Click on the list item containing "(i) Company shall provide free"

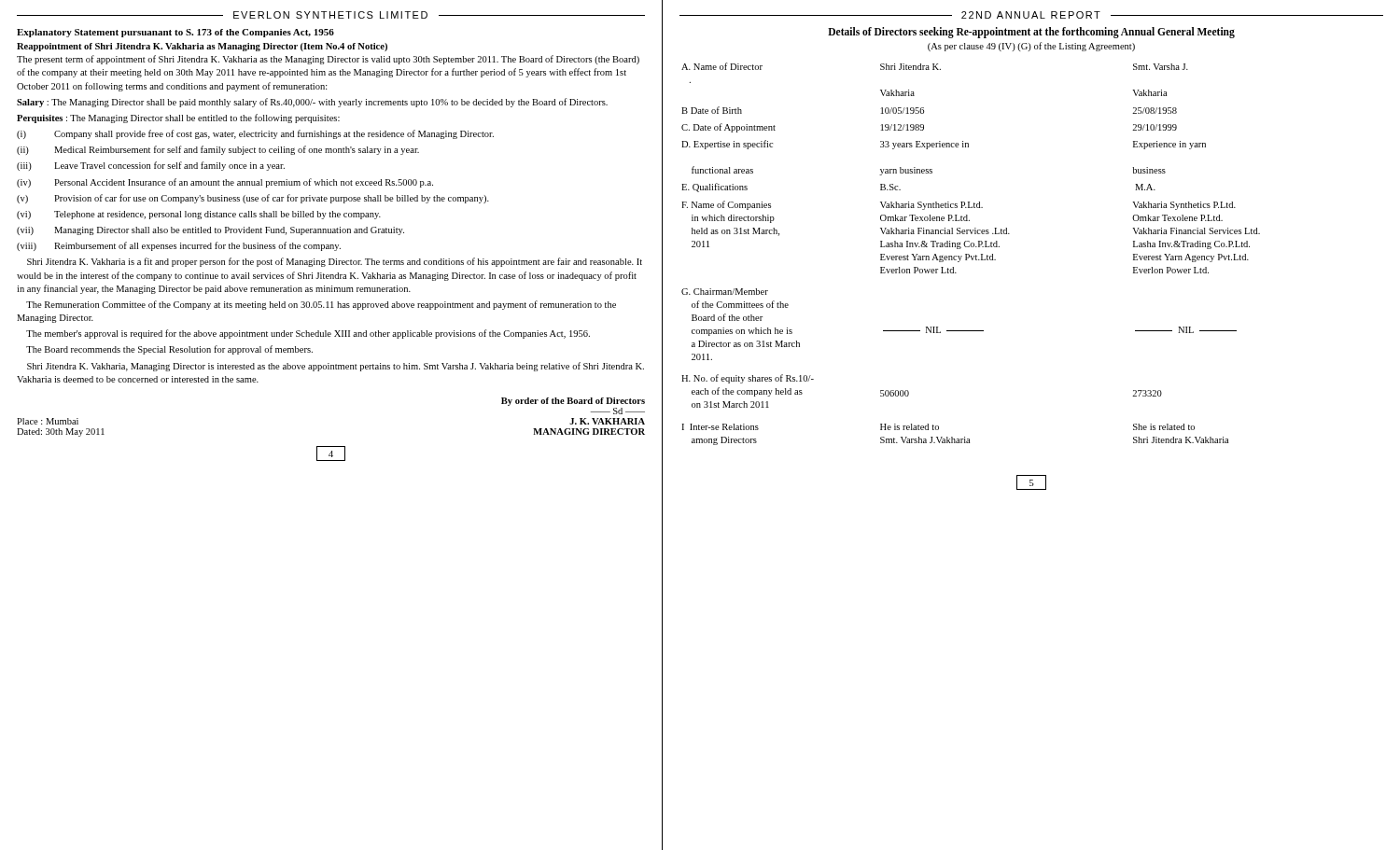pyautogui.click(x=331, y=134)
